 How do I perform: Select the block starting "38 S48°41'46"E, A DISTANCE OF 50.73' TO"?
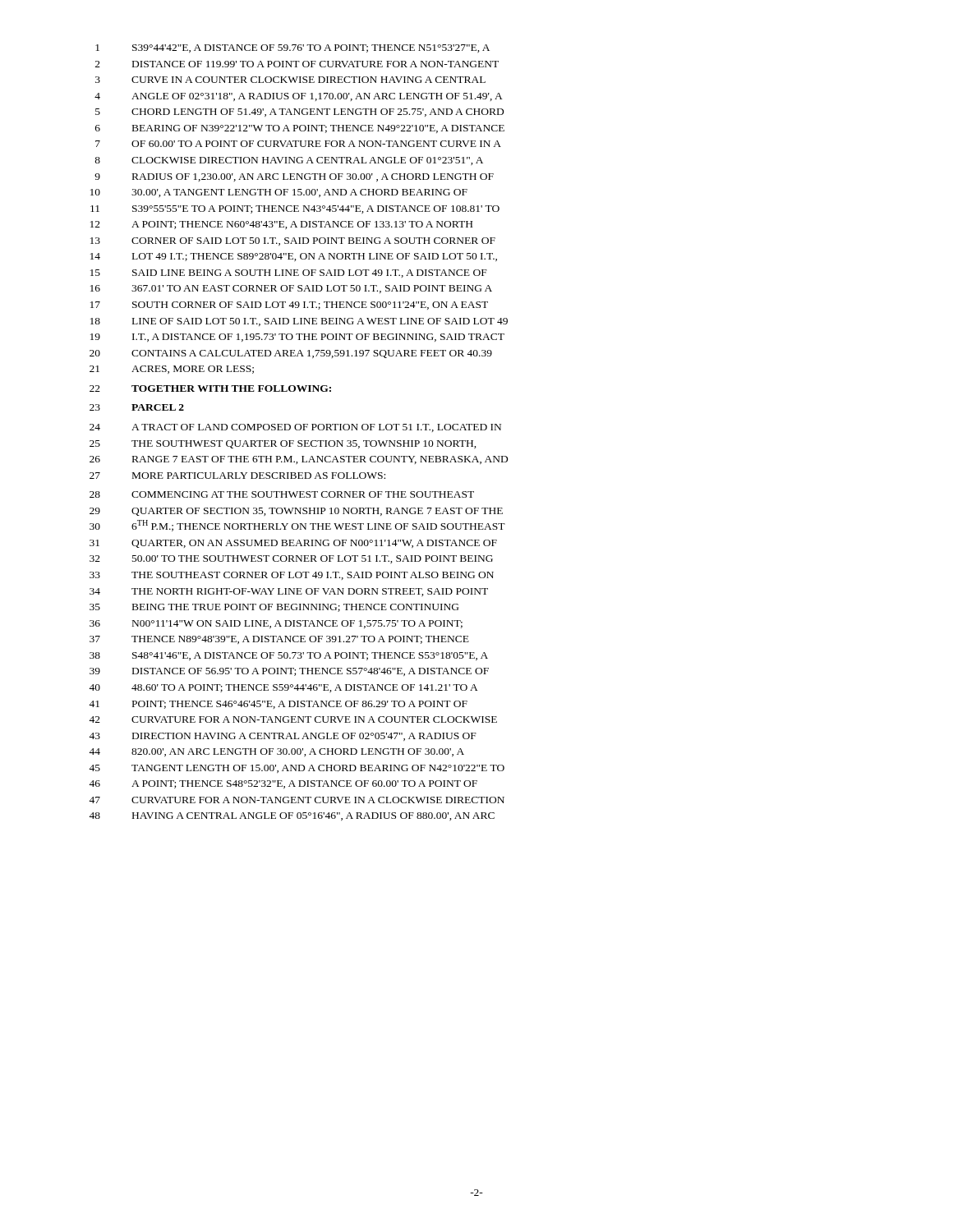476,655
